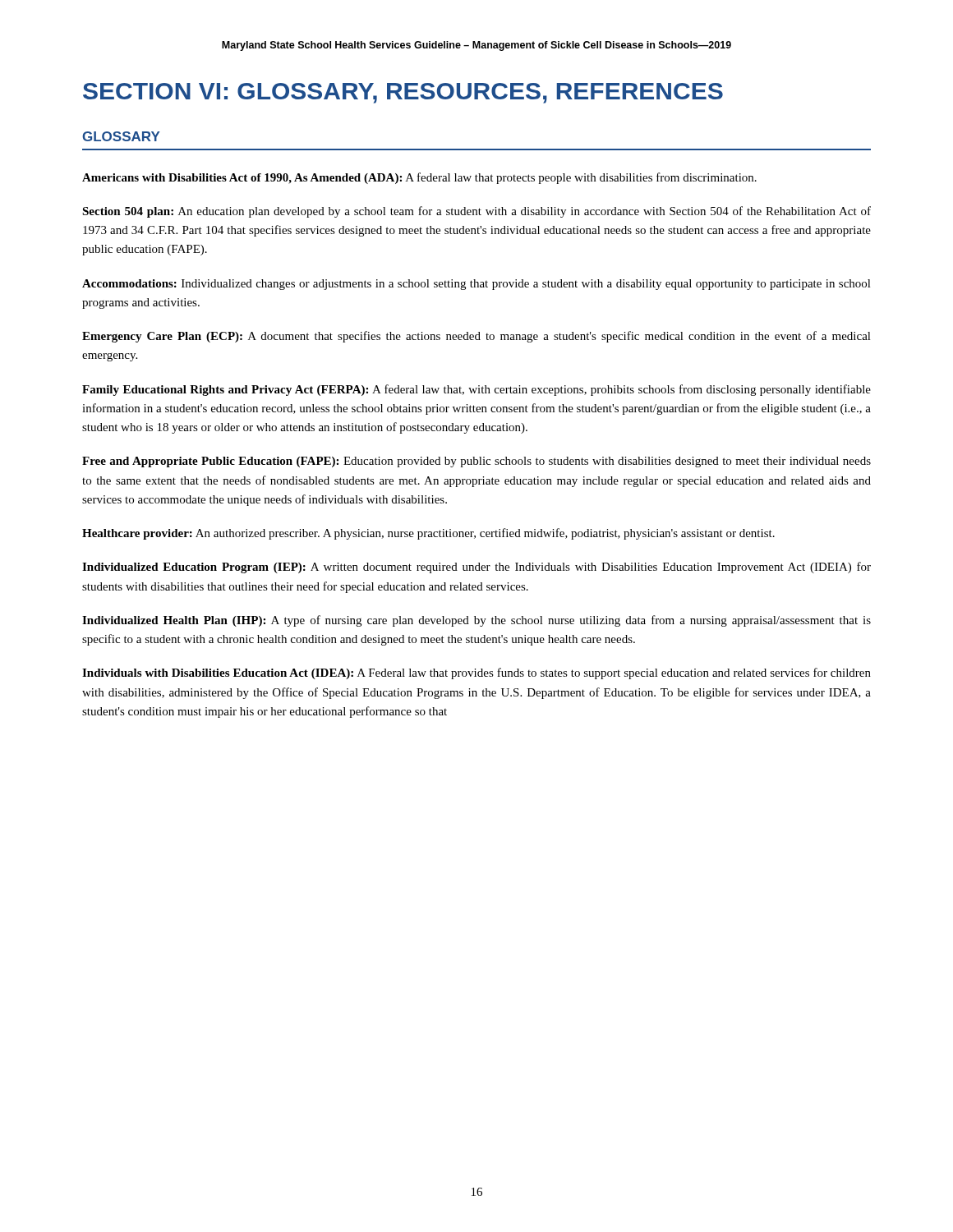Click on the text starting "Individuals with Disabilities Education Act (IDEA): A"
Viewport: 953px width, 1232px height.
coord(476,692)
